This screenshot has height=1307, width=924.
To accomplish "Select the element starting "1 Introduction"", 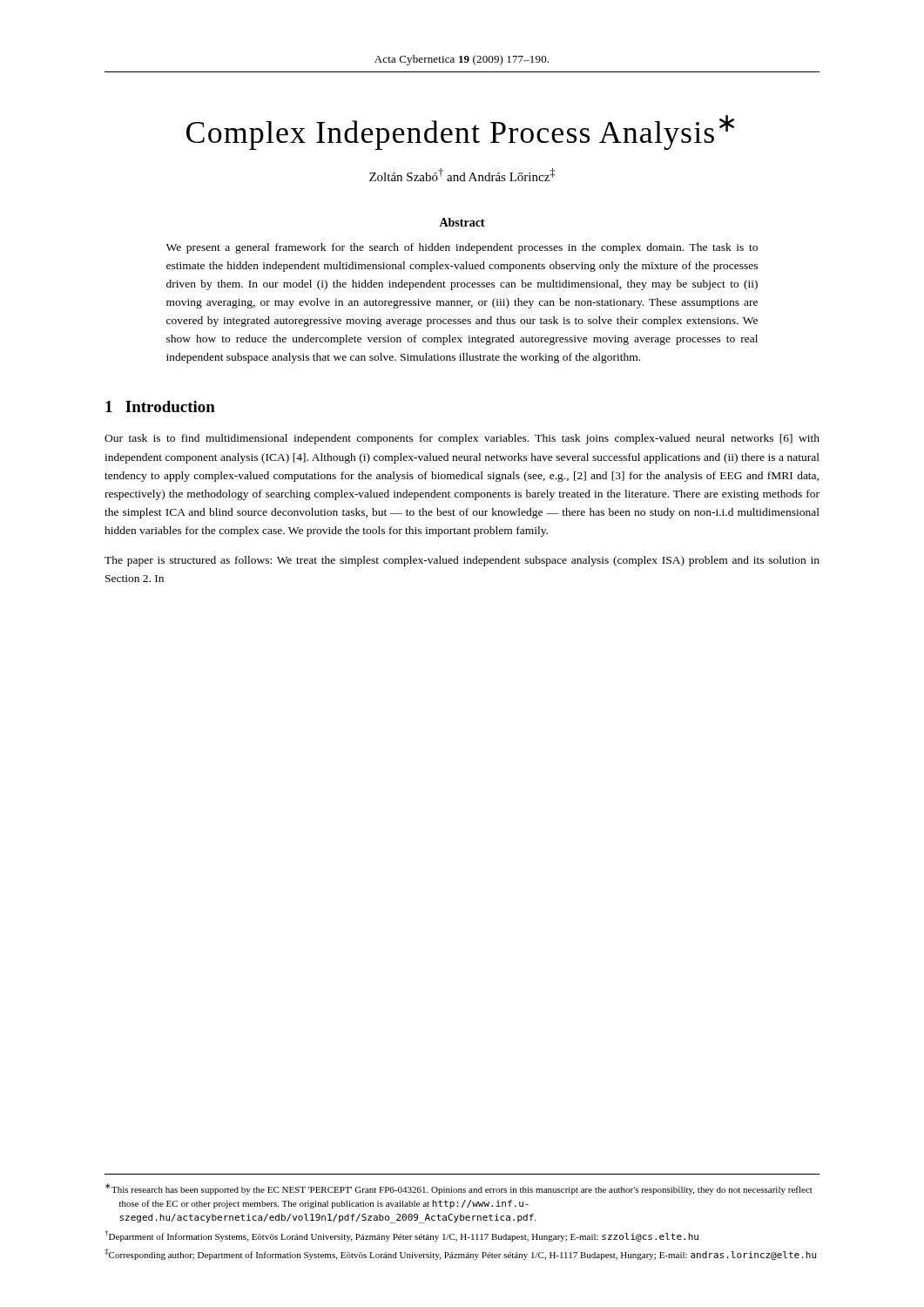I will (x=160, y=407).
